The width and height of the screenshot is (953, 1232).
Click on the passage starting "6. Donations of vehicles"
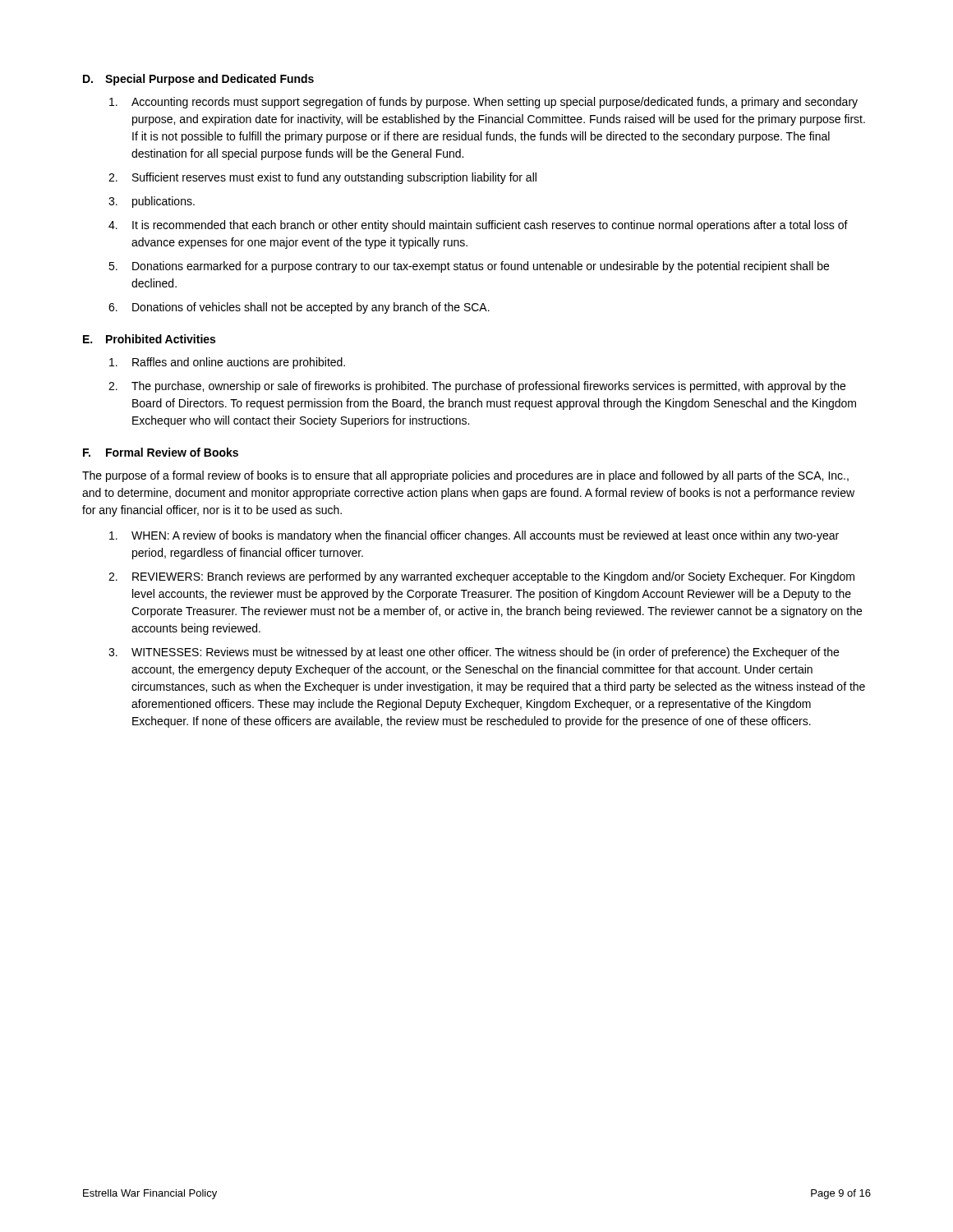(490, 308)
